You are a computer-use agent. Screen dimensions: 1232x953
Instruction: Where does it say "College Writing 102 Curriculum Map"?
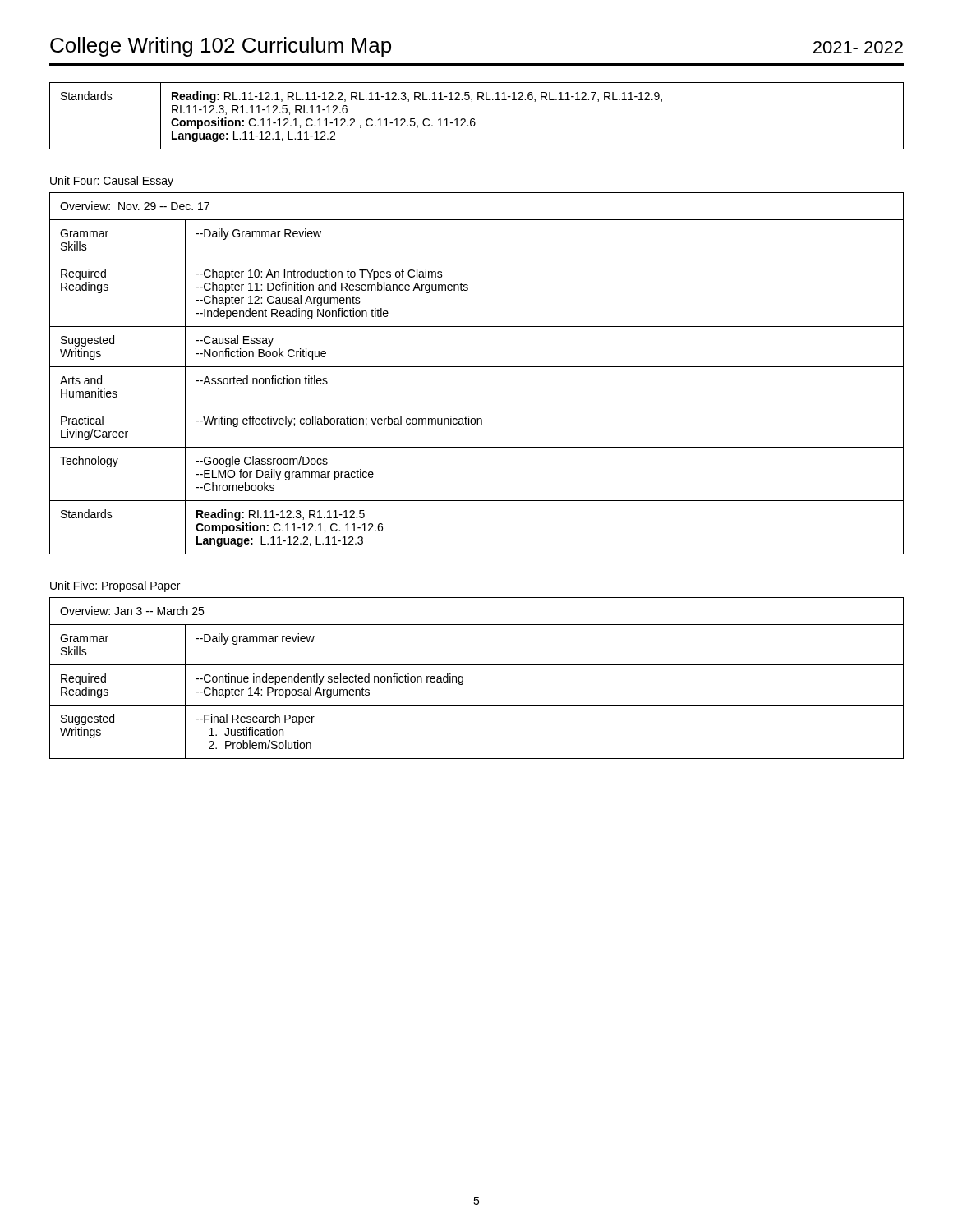221,45
